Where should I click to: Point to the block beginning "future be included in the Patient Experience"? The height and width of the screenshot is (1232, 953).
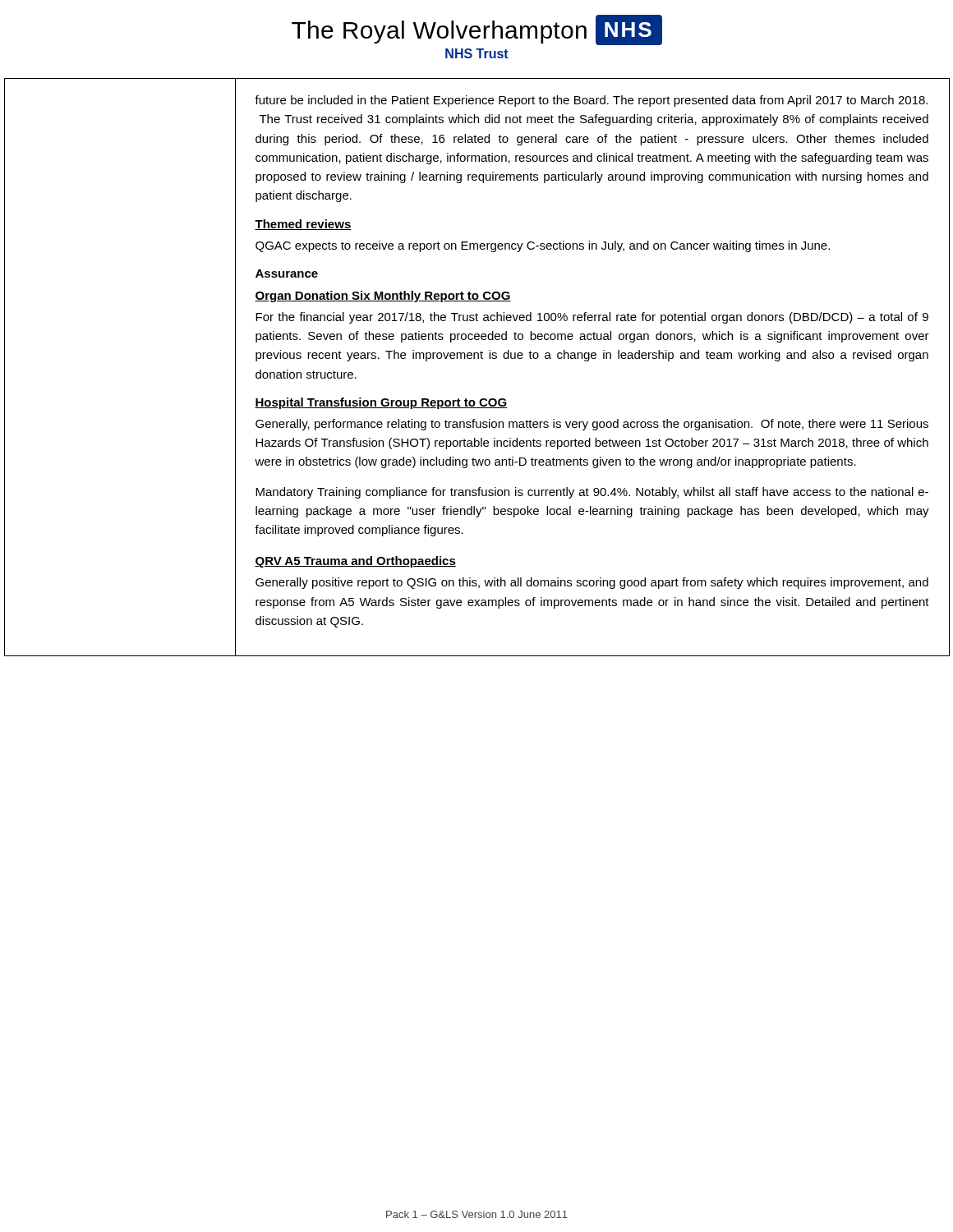coord(592,360)
